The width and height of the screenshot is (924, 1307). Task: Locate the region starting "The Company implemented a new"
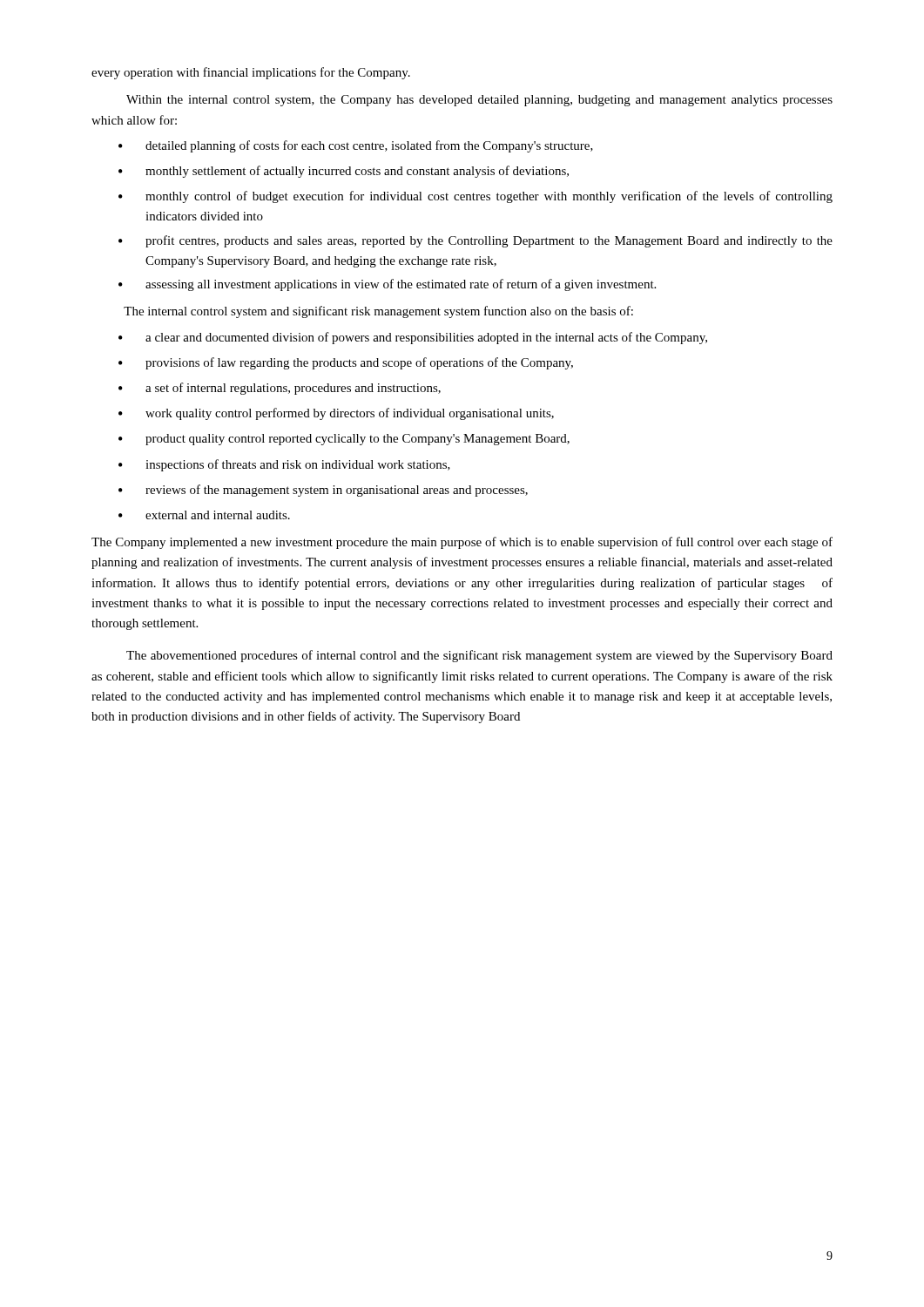pos(462,583)
